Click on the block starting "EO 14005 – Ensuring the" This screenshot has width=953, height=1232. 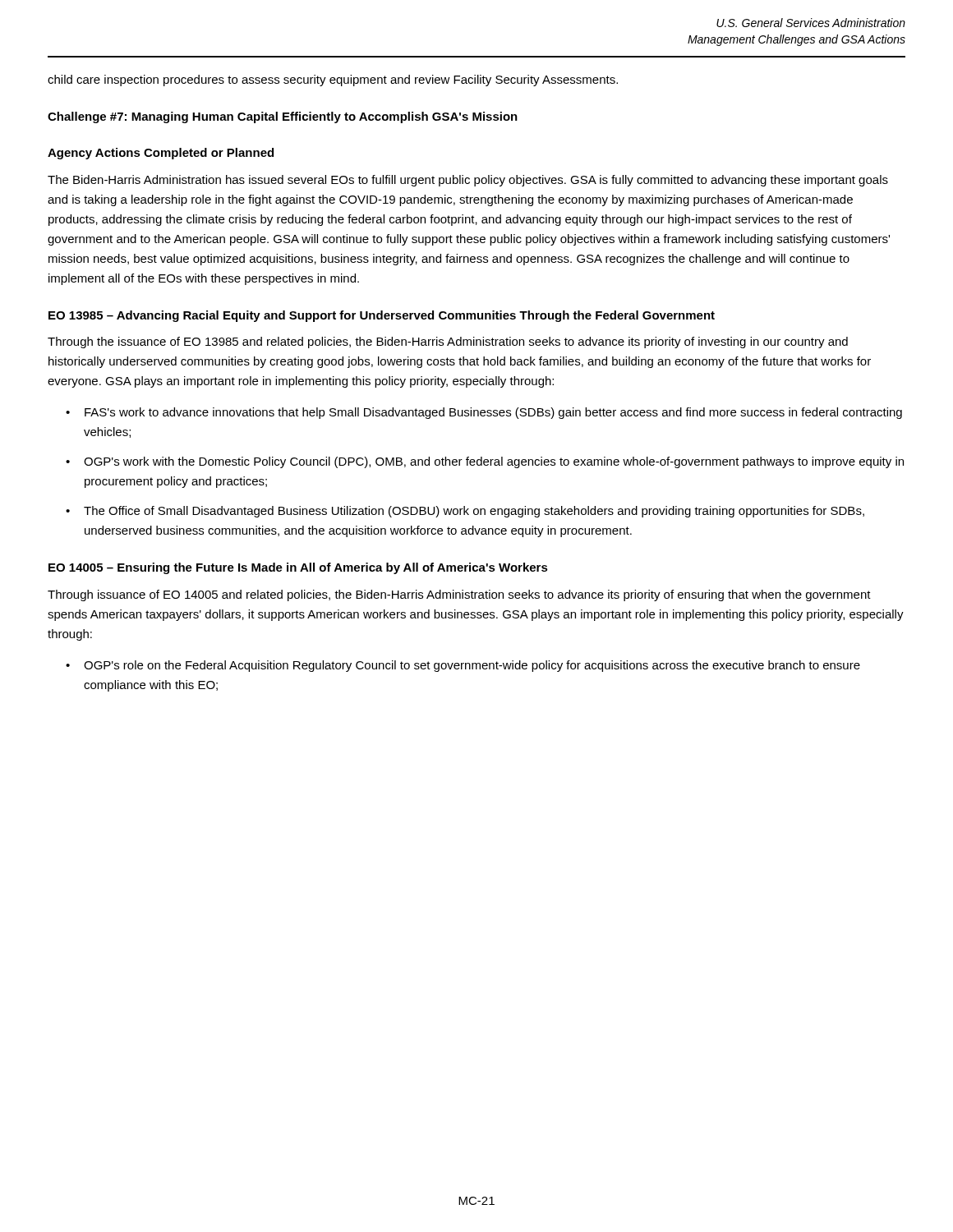point(298,567)
